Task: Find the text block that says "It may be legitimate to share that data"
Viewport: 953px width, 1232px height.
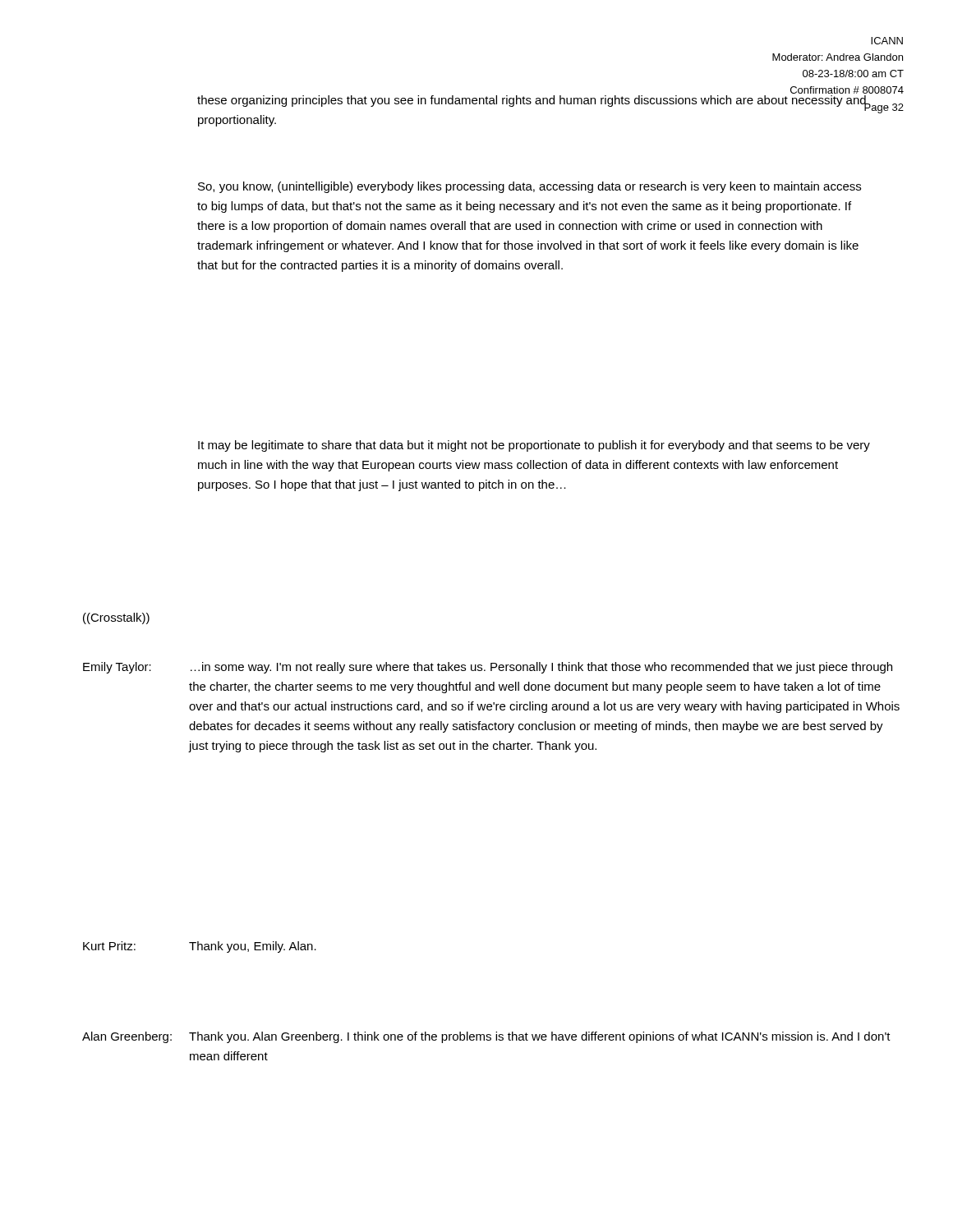Action: [x=534, y=464]
